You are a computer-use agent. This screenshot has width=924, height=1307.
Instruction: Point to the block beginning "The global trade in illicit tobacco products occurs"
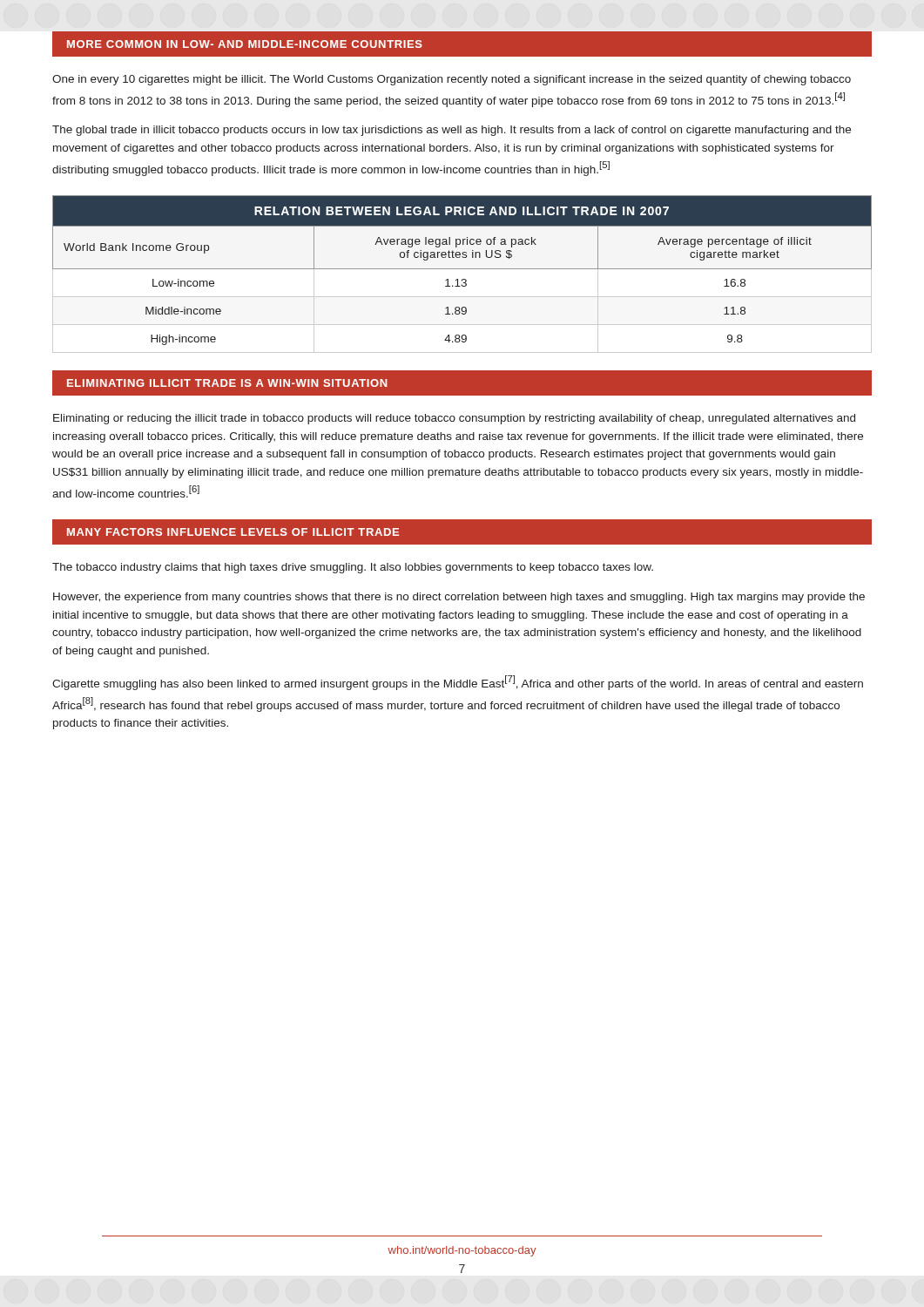[x=452, y=149]
